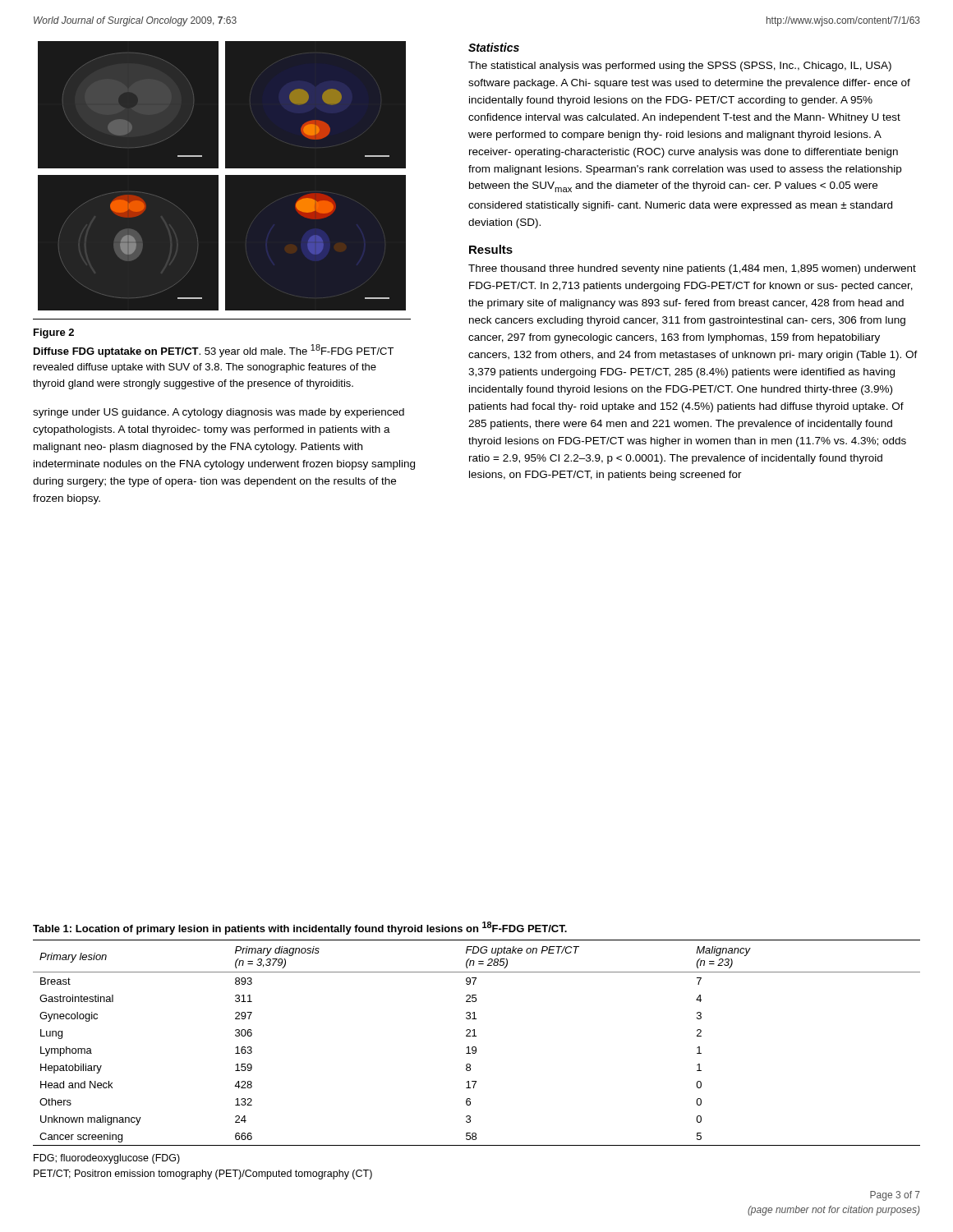Locate the caption that opens with "Table 1: Location"
The width and height of the screenshot is (953, 1232).
[300, 927]
